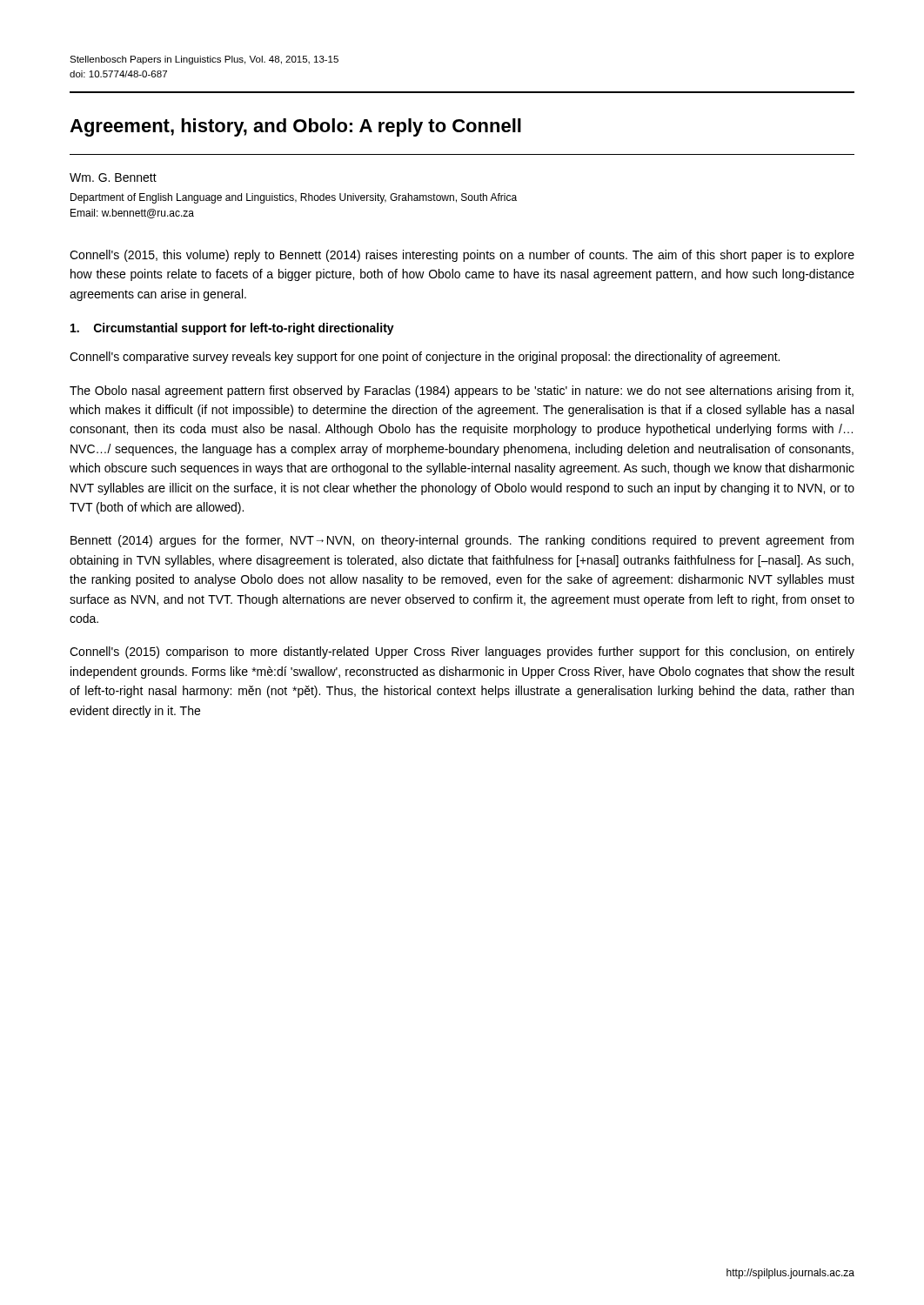Where does it say "Wm. G. Bennett"?
Image resolution: width=924 pixels, height=1305 pixels.
click(x=113, y=178)
